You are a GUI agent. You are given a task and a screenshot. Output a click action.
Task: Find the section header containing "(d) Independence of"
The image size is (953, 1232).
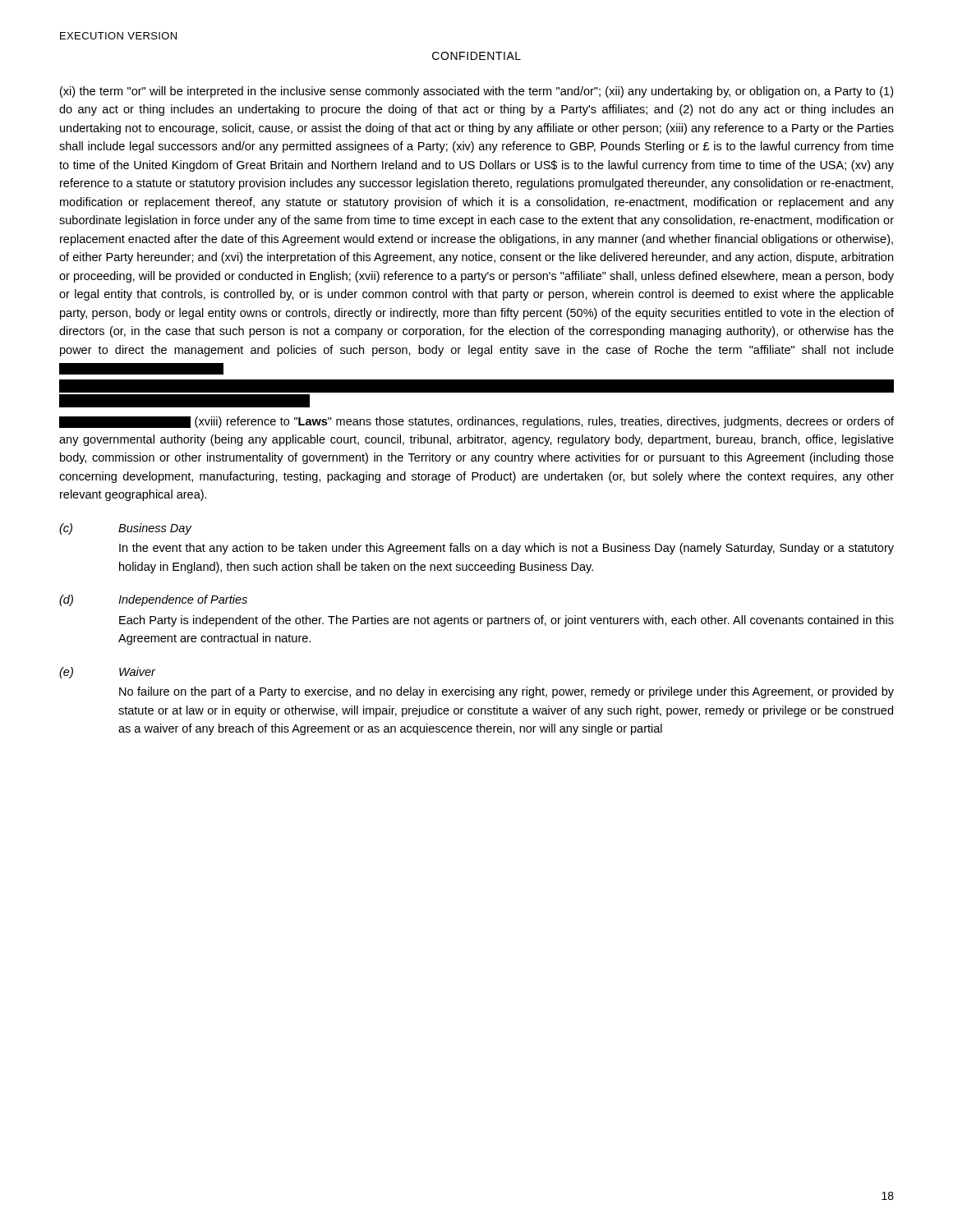tap(153, 600)
